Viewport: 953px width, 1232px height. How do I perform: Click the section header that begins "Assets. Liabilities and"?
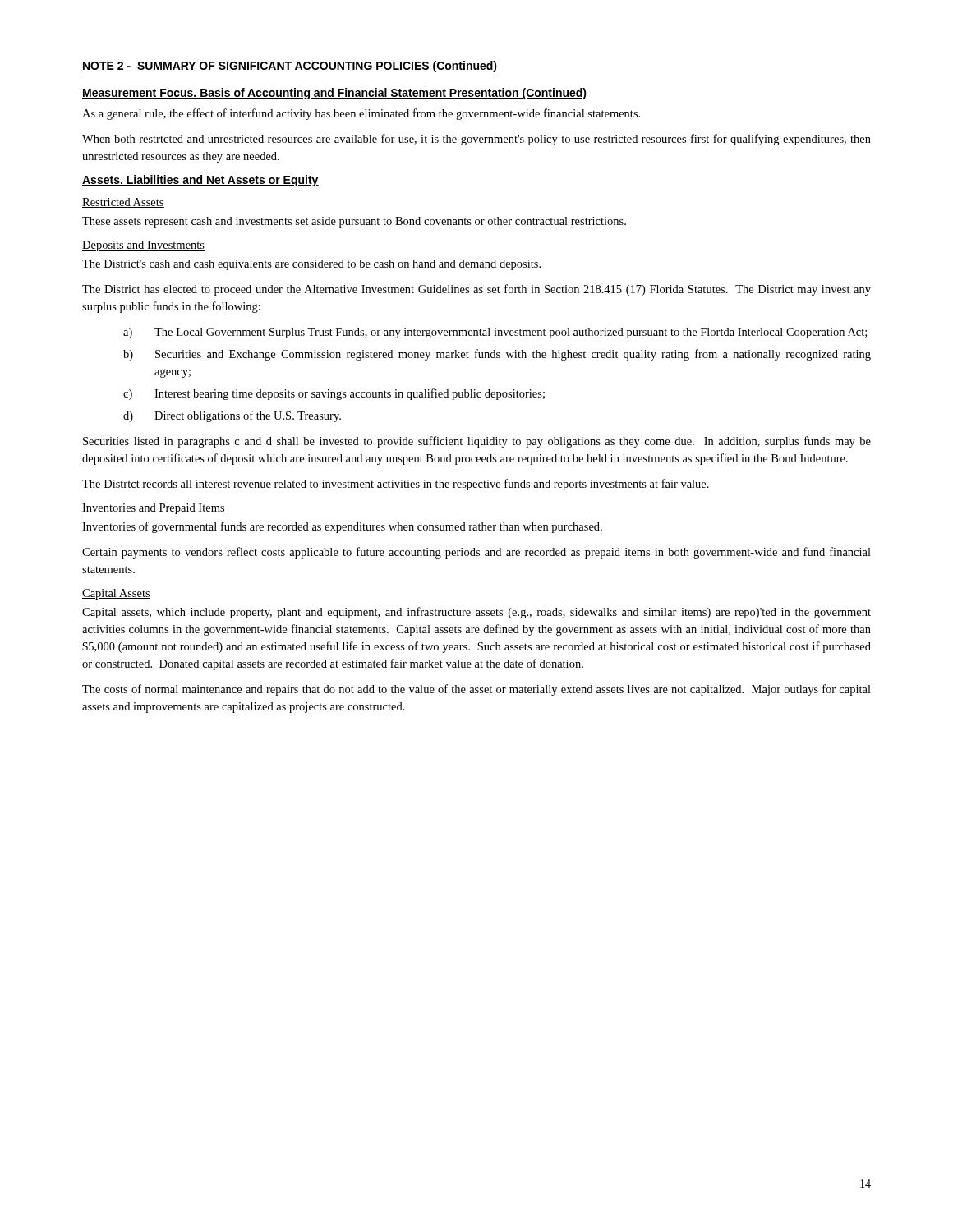click(200, 180)
